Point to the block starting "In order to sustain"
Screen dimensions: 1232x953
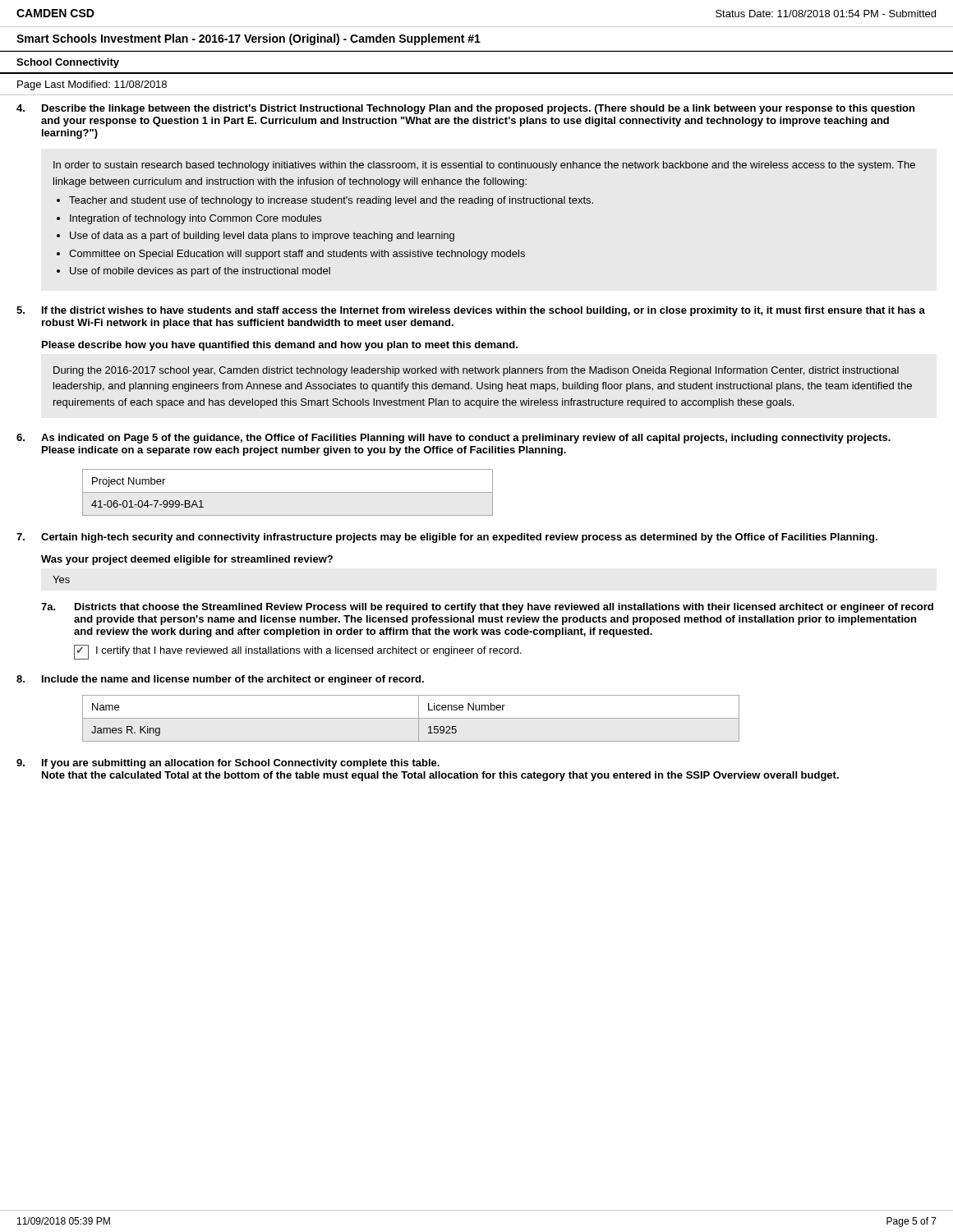click(x=484, y=166)
